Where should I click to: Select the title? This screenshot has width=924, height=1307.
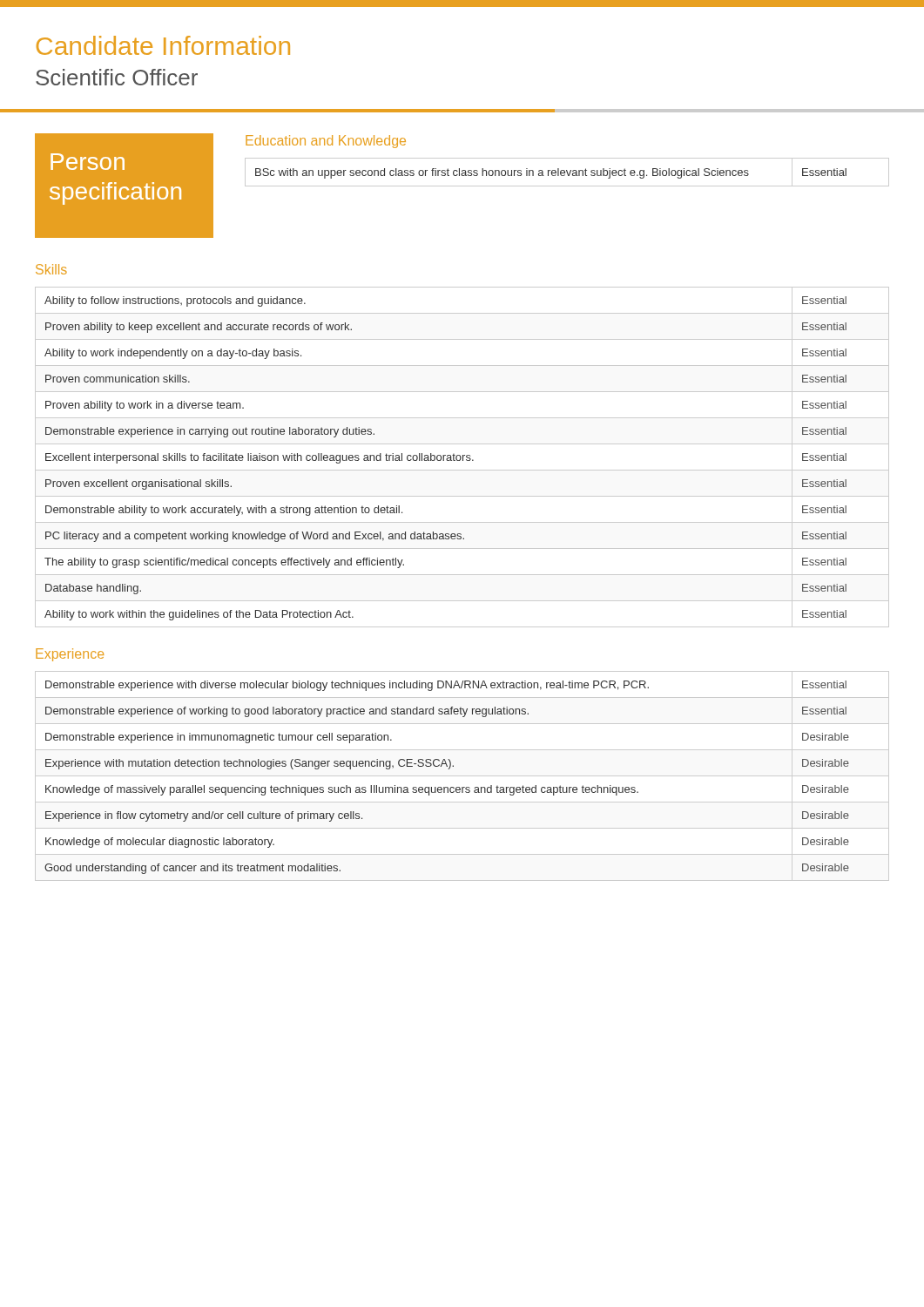(462, 61)
